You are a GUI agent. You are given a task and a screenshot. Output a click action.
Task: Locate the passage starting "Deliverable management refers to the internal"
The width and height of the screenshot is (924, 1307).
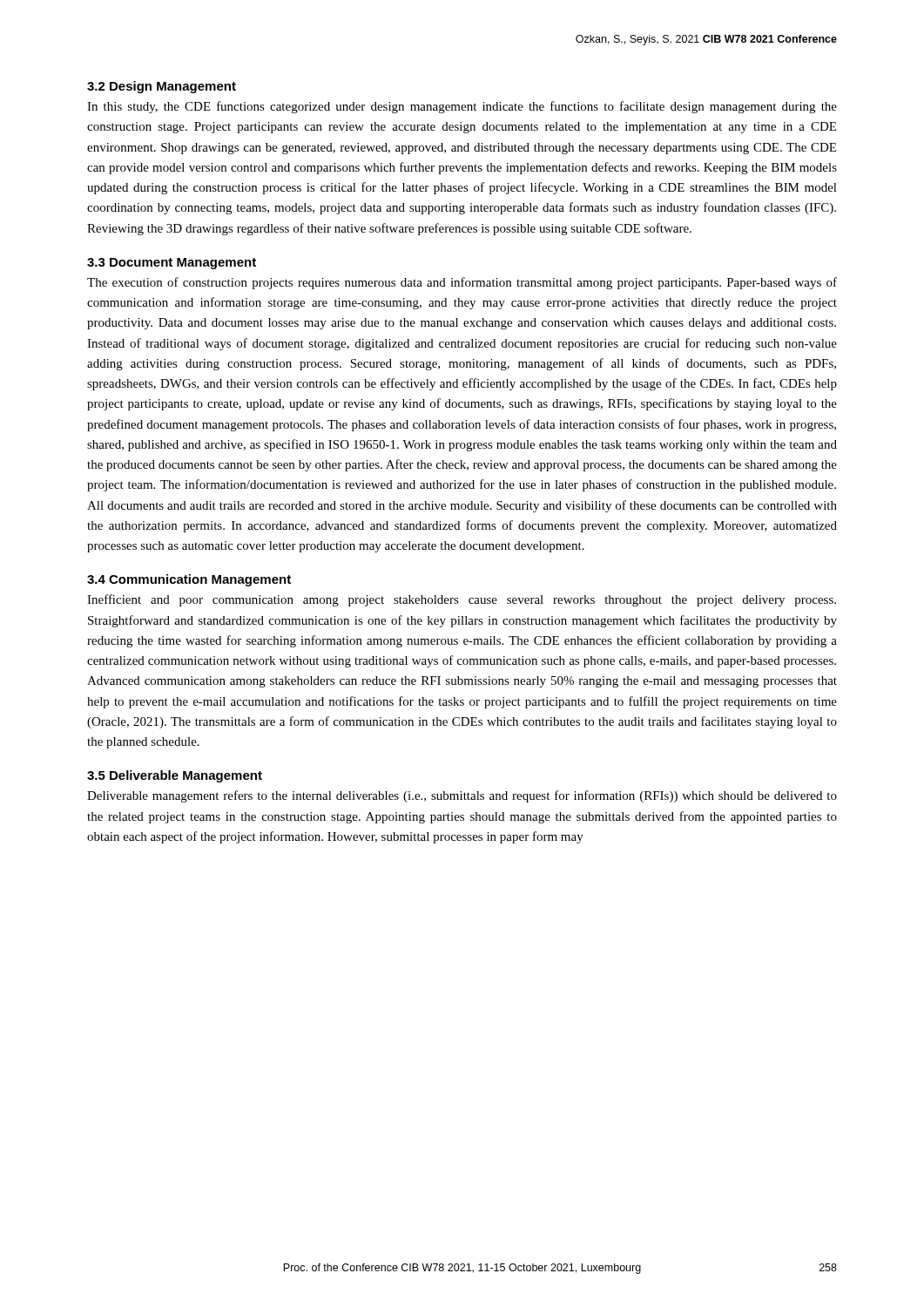462,816
